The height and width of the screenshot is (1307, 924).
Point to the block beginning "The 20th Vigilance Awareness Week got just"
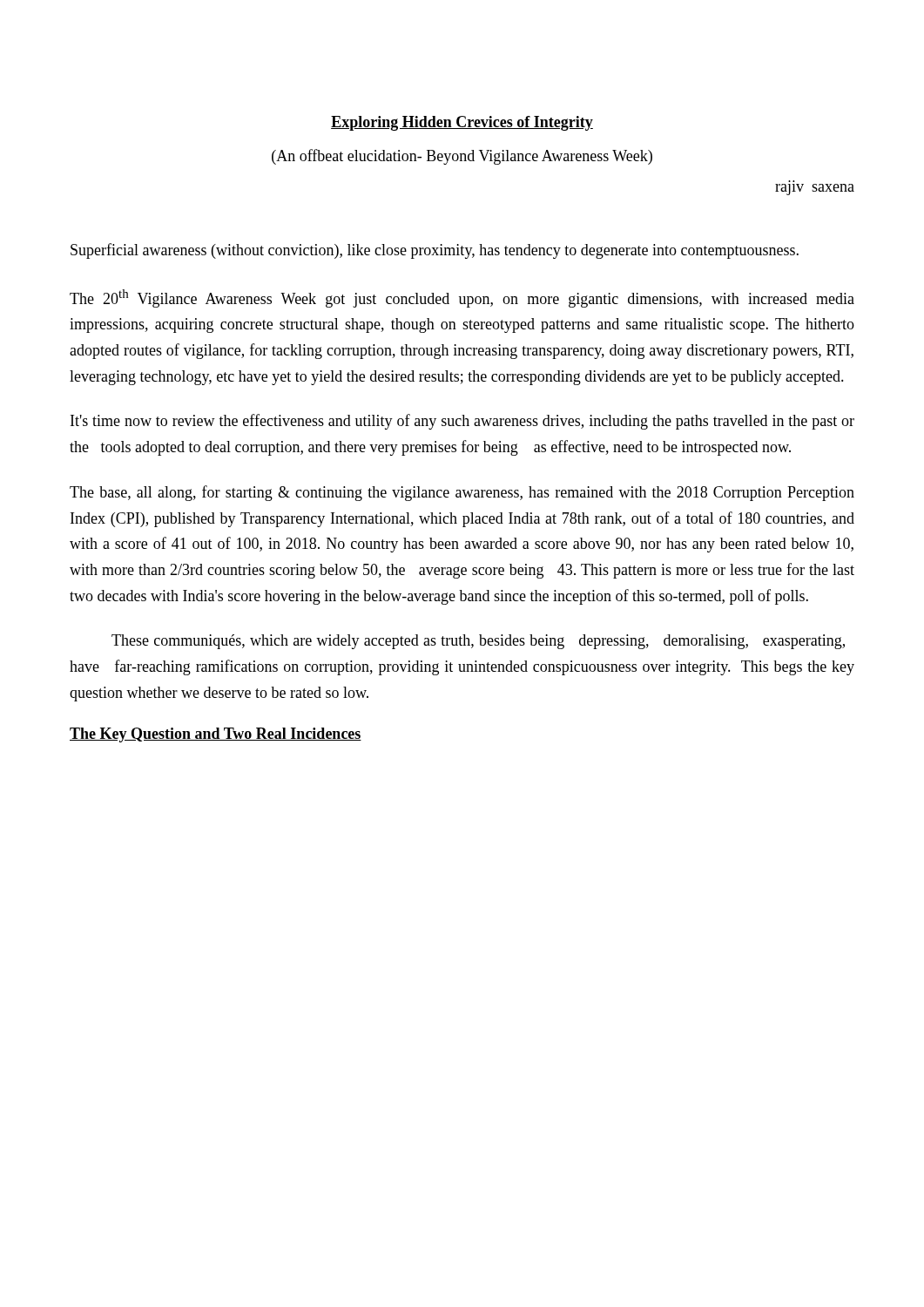pyautogui.click(x=462, y=336)
